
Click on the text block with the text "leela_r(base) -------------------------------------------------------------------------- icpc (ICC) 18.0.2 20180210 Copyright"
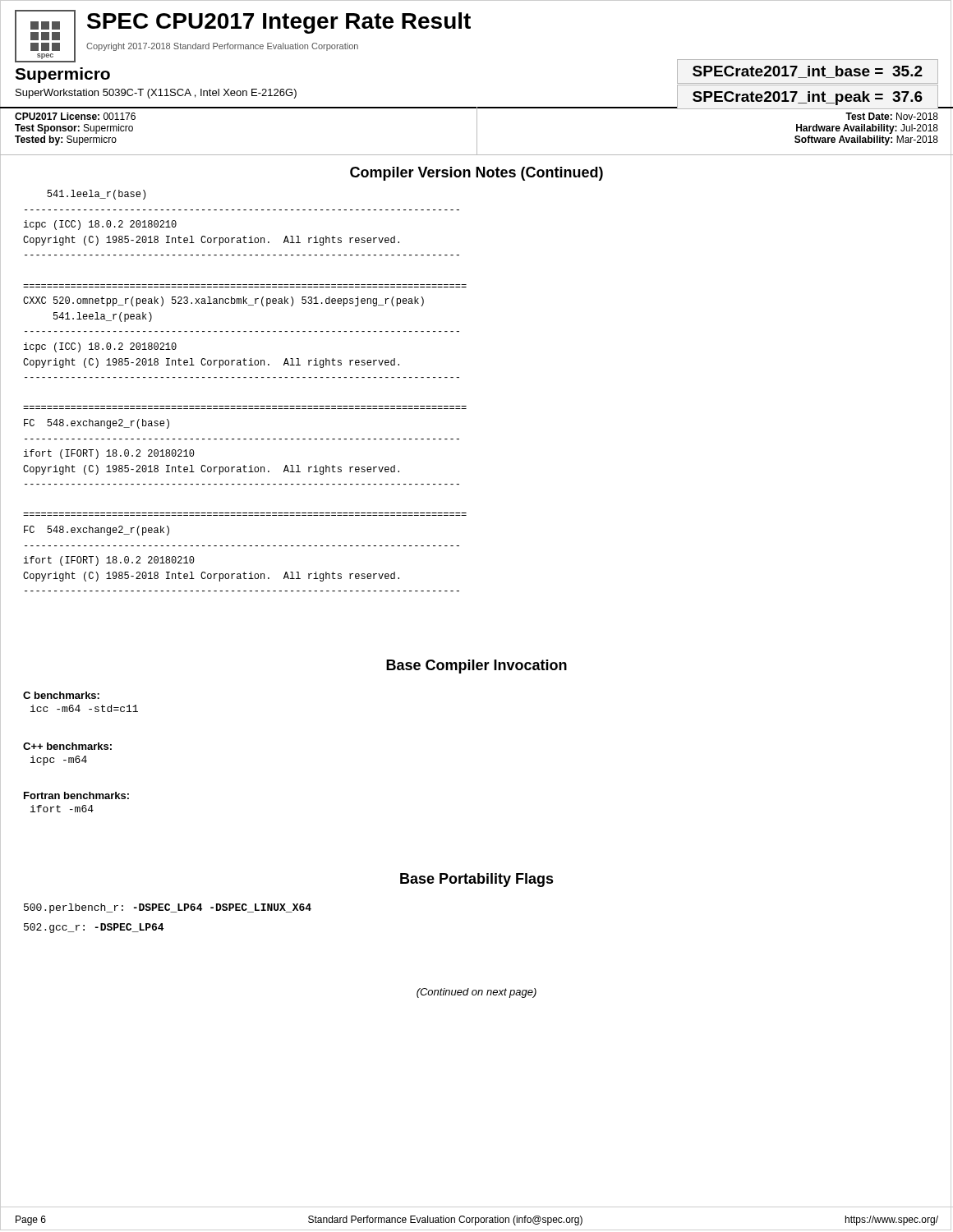tap(96, 195)
